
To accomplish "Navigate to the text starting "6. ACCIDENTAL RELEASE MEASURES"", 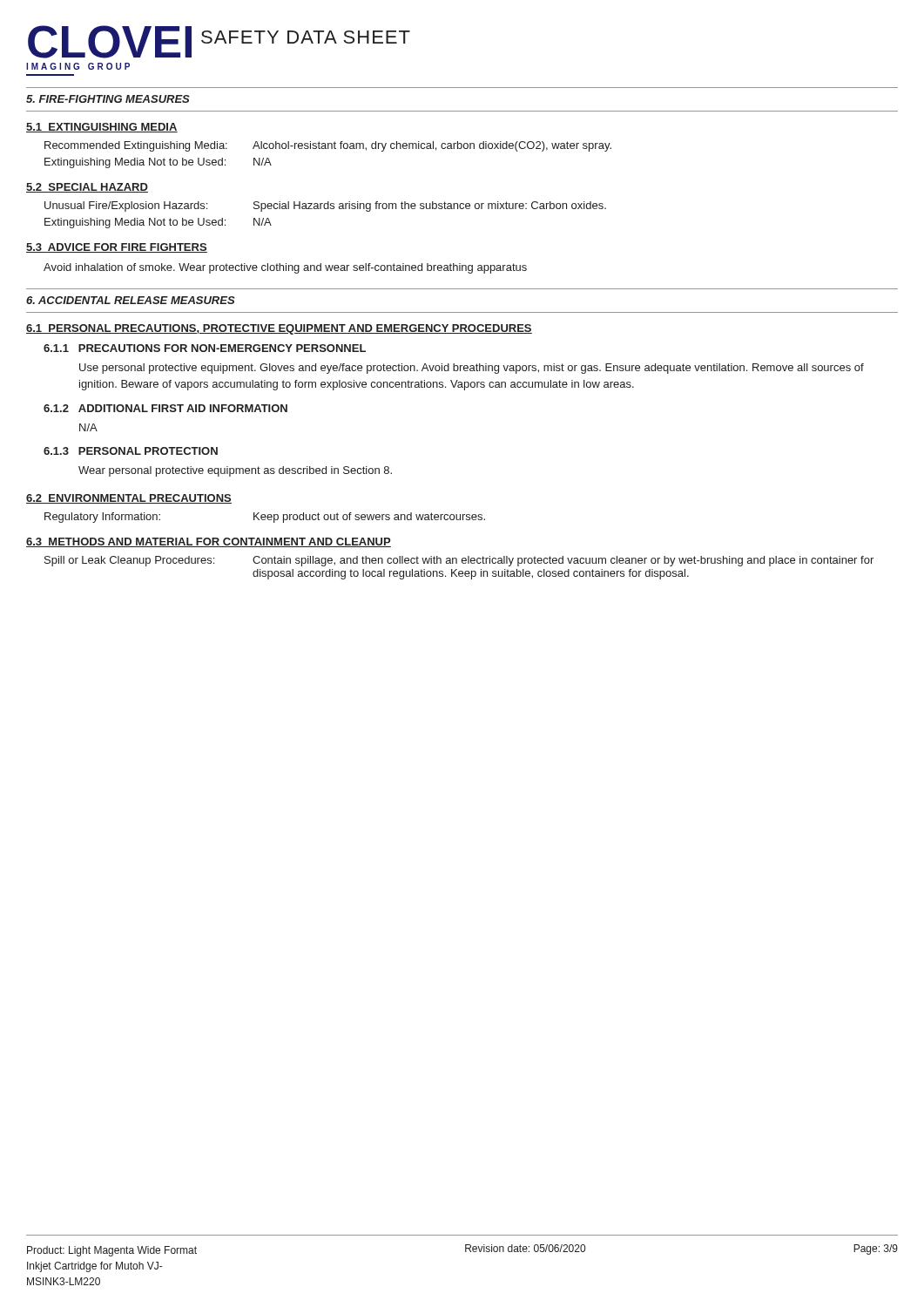I will 130,300.
